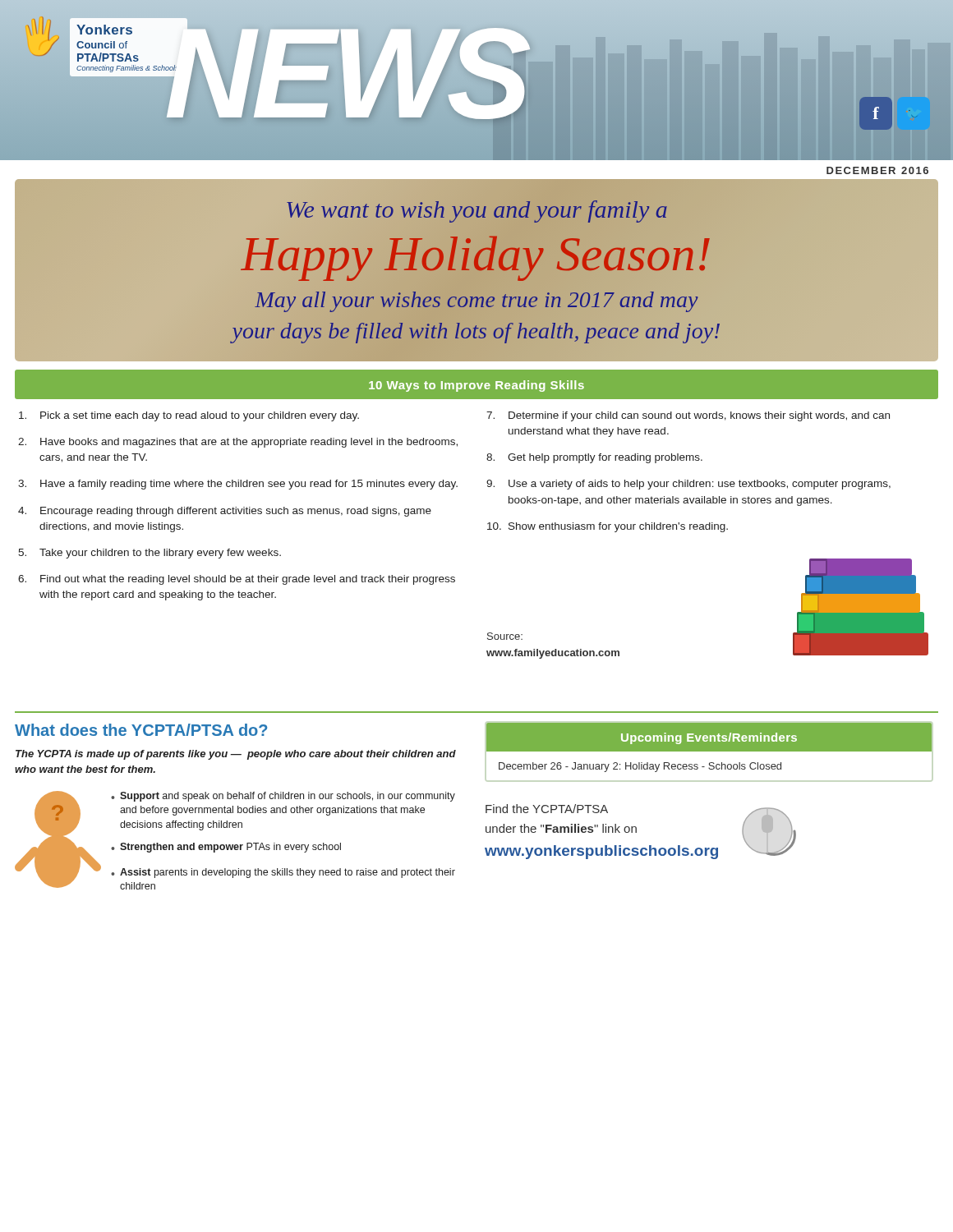Image resolution: width=953 pixels, height=1232 pixels.
Task: Locate the region starting "Find the YCPTA/PTSA under the"
Action: click(602, 830)
